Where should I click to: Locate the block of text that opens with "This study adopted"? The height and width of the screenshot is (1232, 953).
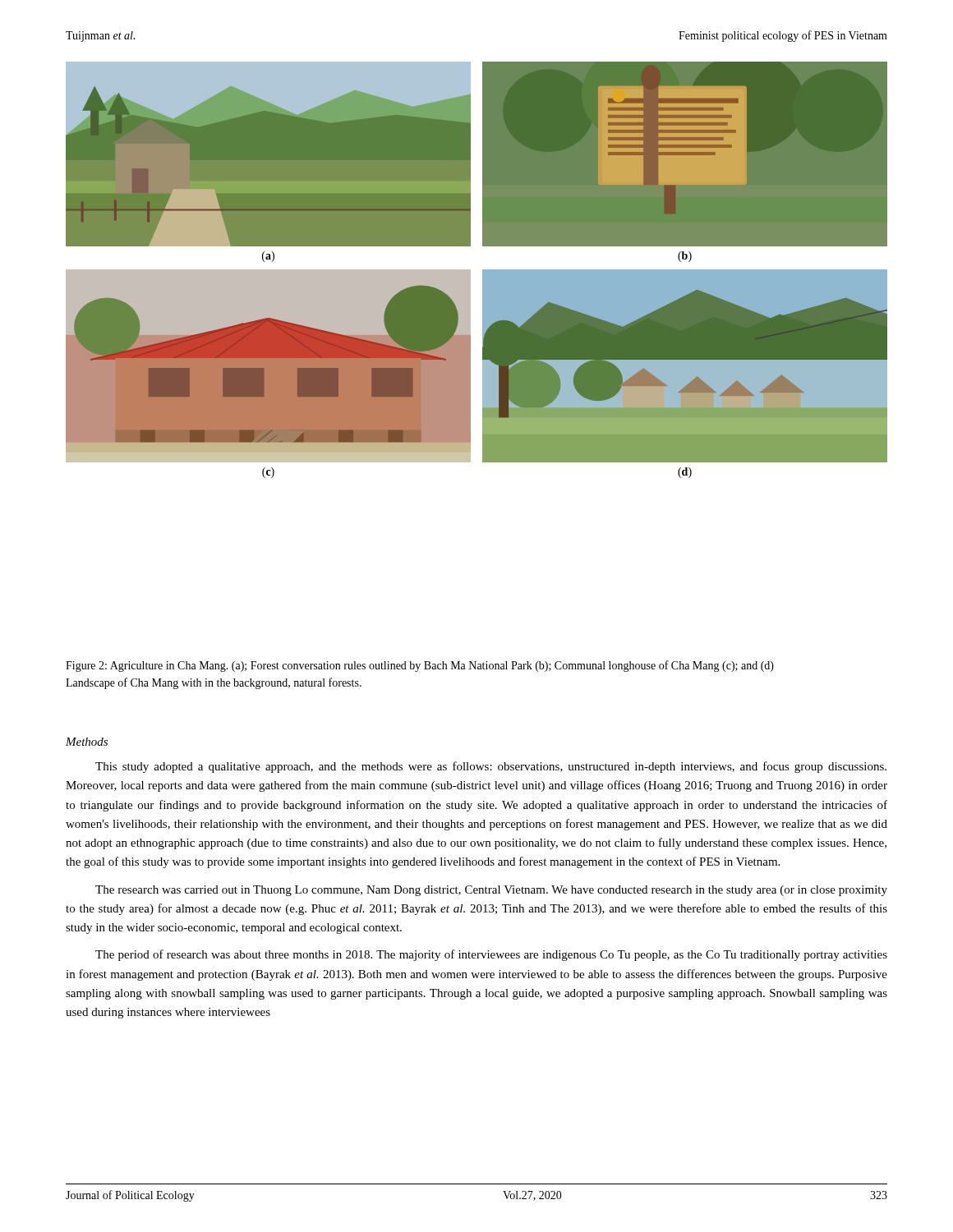click(476, 890)
